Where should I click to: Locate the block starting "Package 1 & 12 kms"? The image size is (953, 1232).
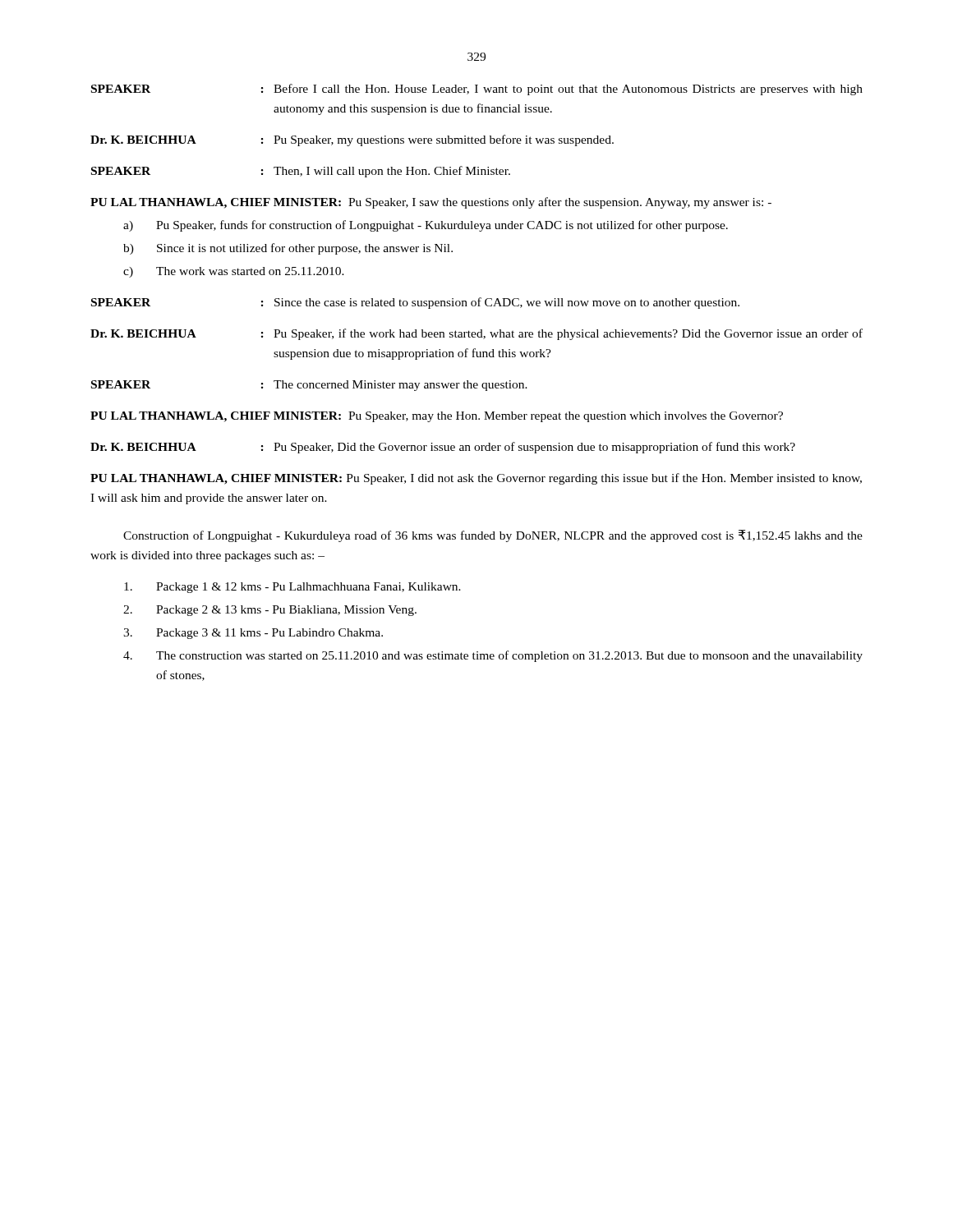point(292,588)
